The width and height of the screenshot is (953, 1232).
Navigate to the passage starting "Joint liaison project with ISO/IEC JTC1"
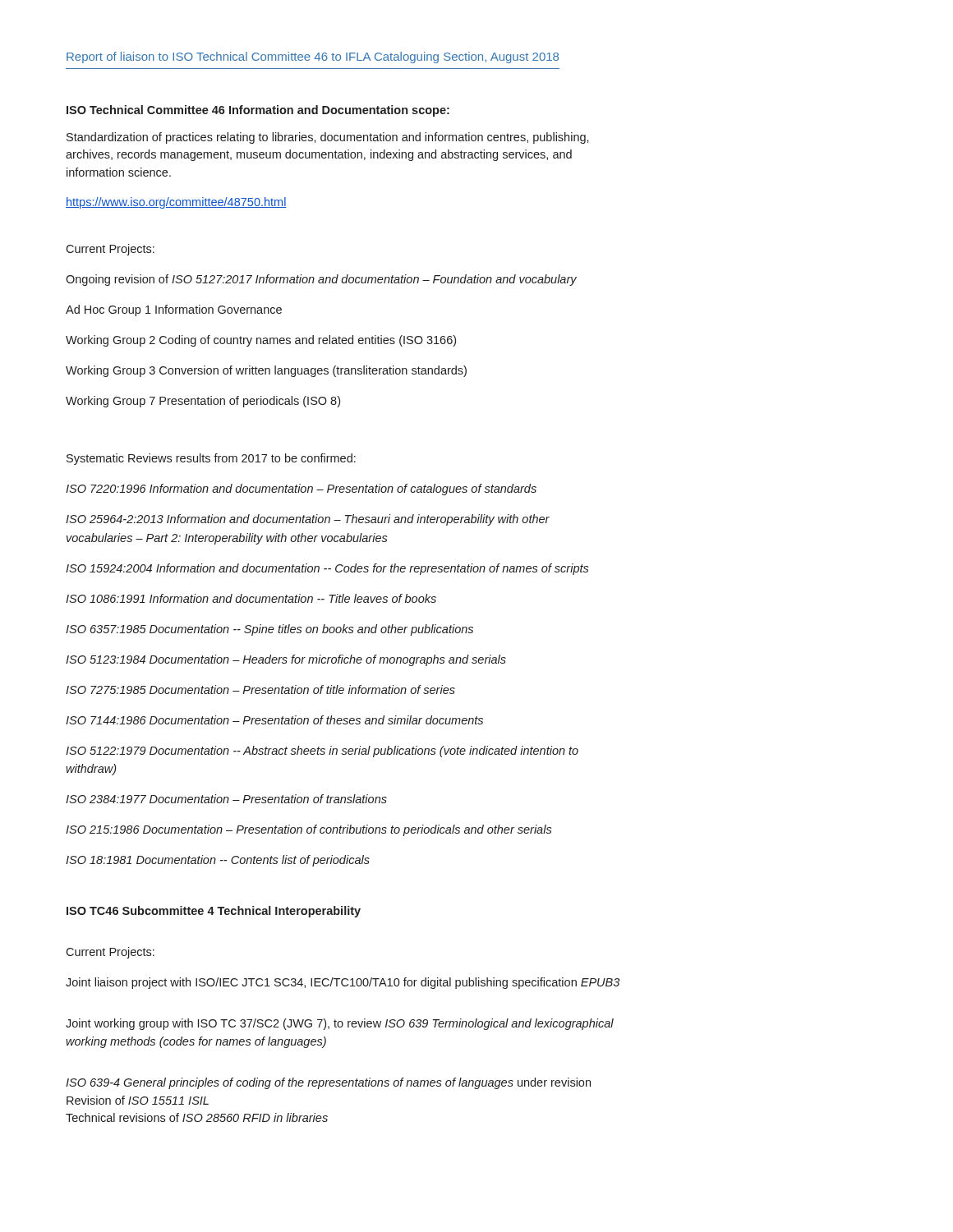[x=476, y=983]
